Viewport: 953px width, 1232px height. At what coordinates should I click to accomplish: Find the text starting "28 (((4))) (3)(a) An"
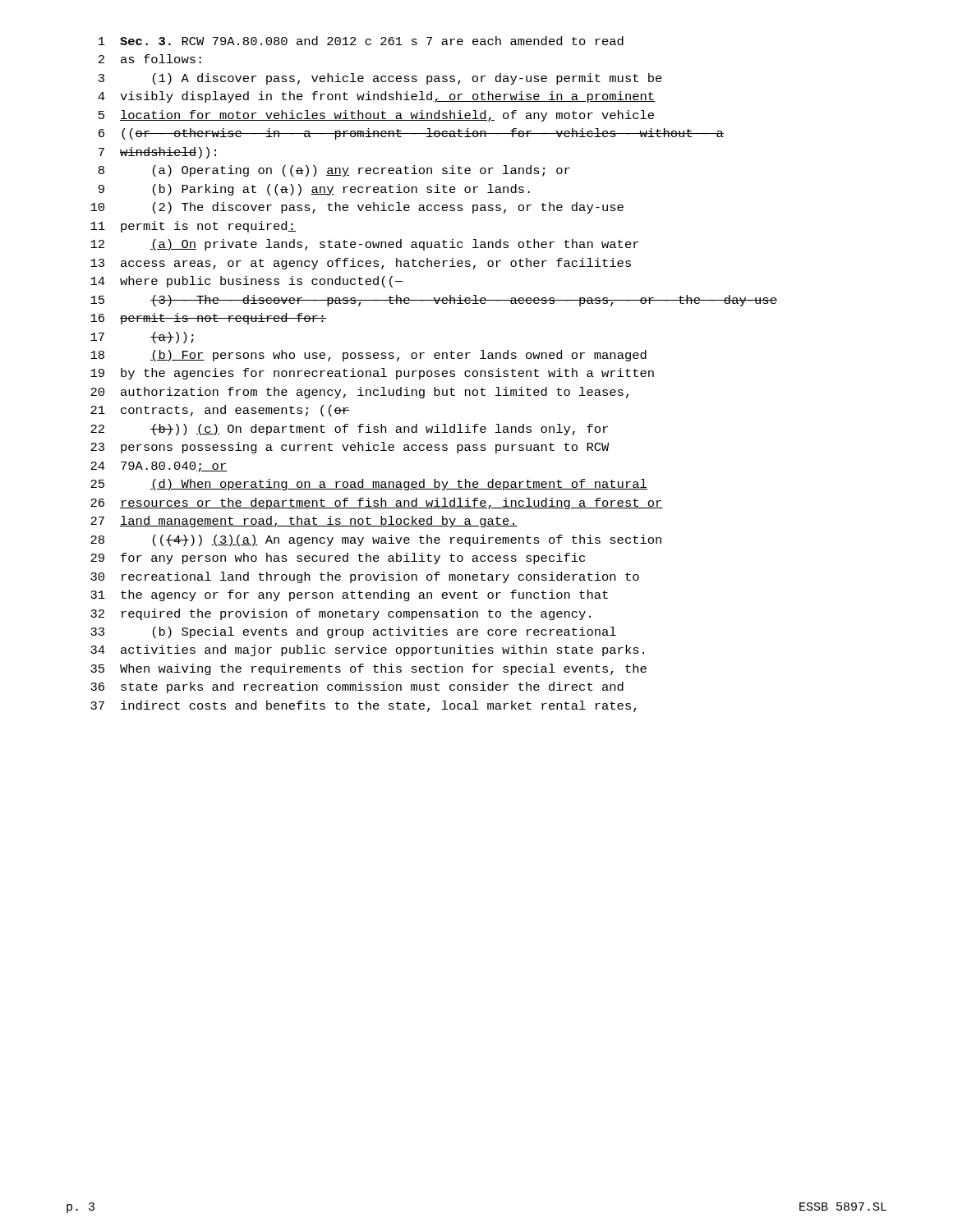[476, 540]
